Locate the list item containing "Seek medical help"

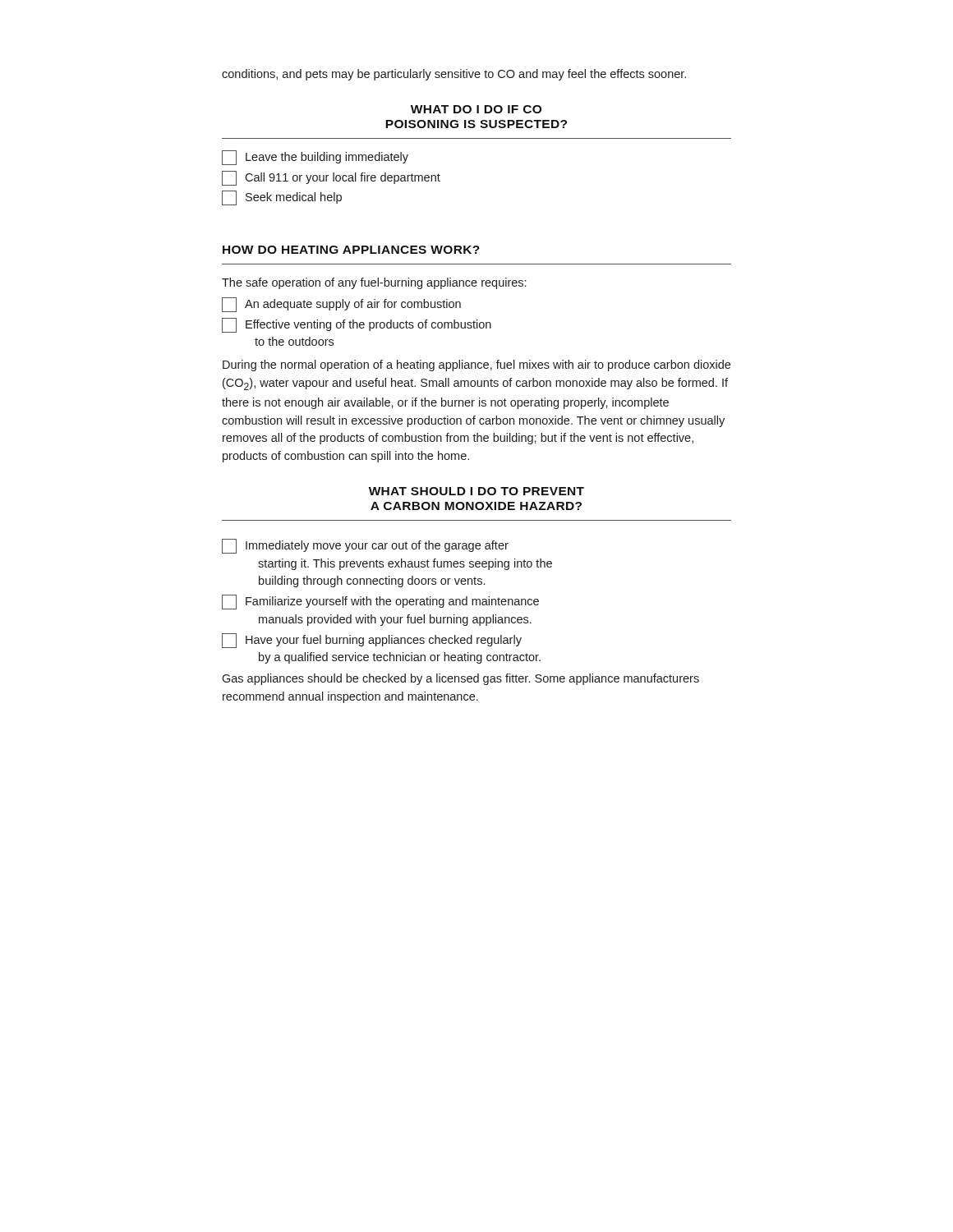coord(282,198)
